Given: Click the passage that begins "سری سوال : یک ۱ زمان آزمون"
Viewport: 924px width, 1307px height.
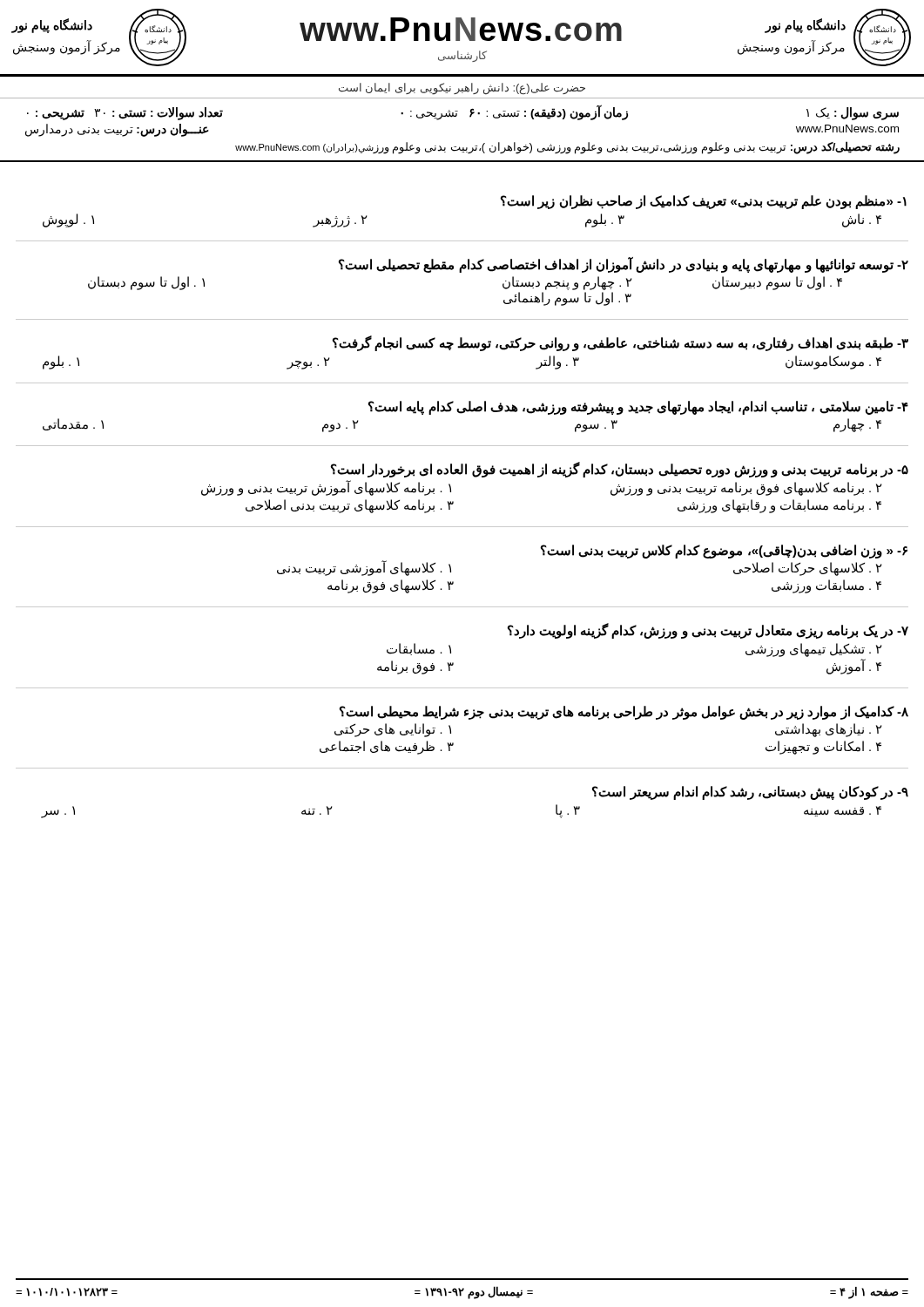Looking at the screenshot, I should [x=860, y=114].
